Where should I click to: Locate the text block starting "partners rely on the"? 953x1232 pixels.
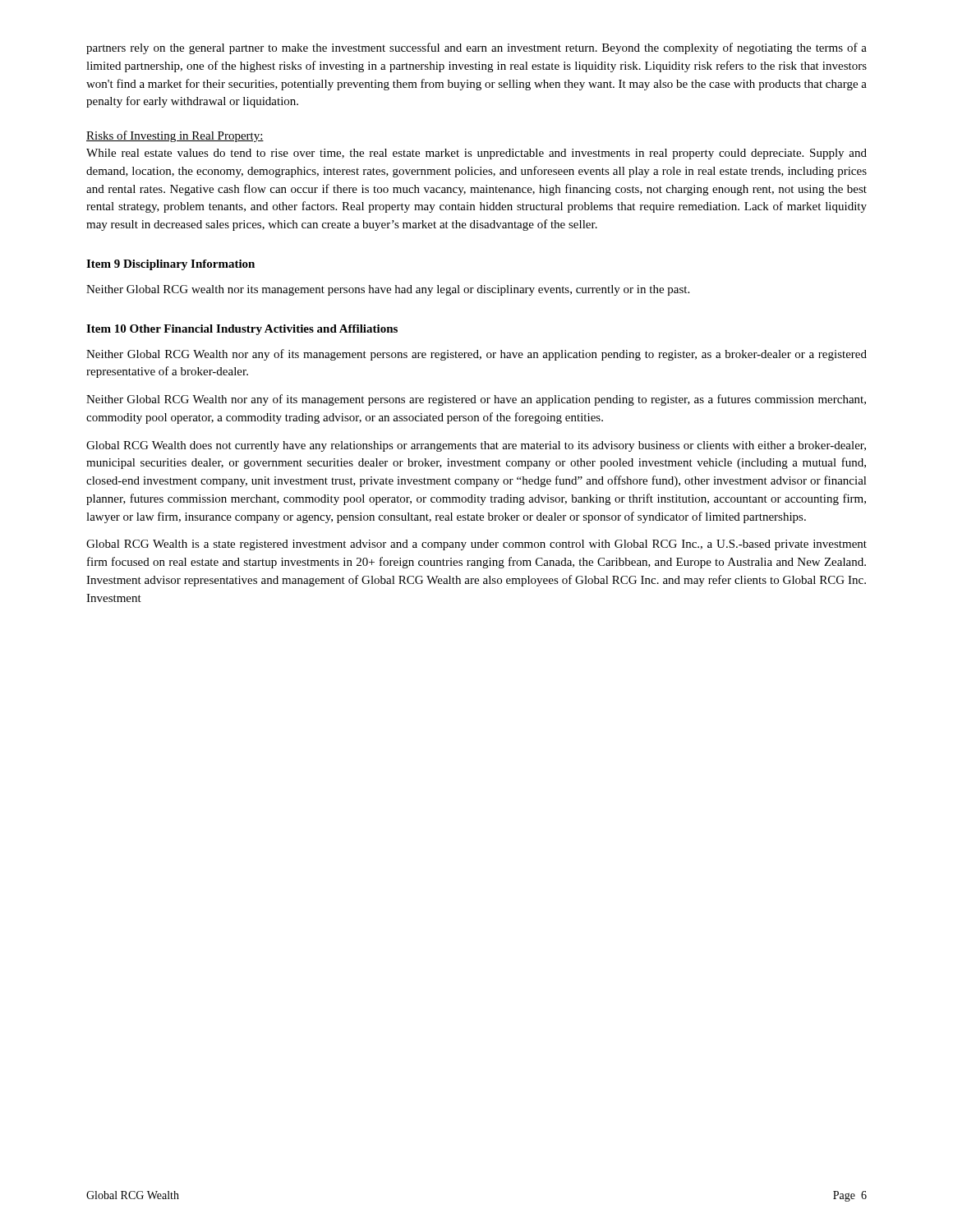(x=476, y=75)
